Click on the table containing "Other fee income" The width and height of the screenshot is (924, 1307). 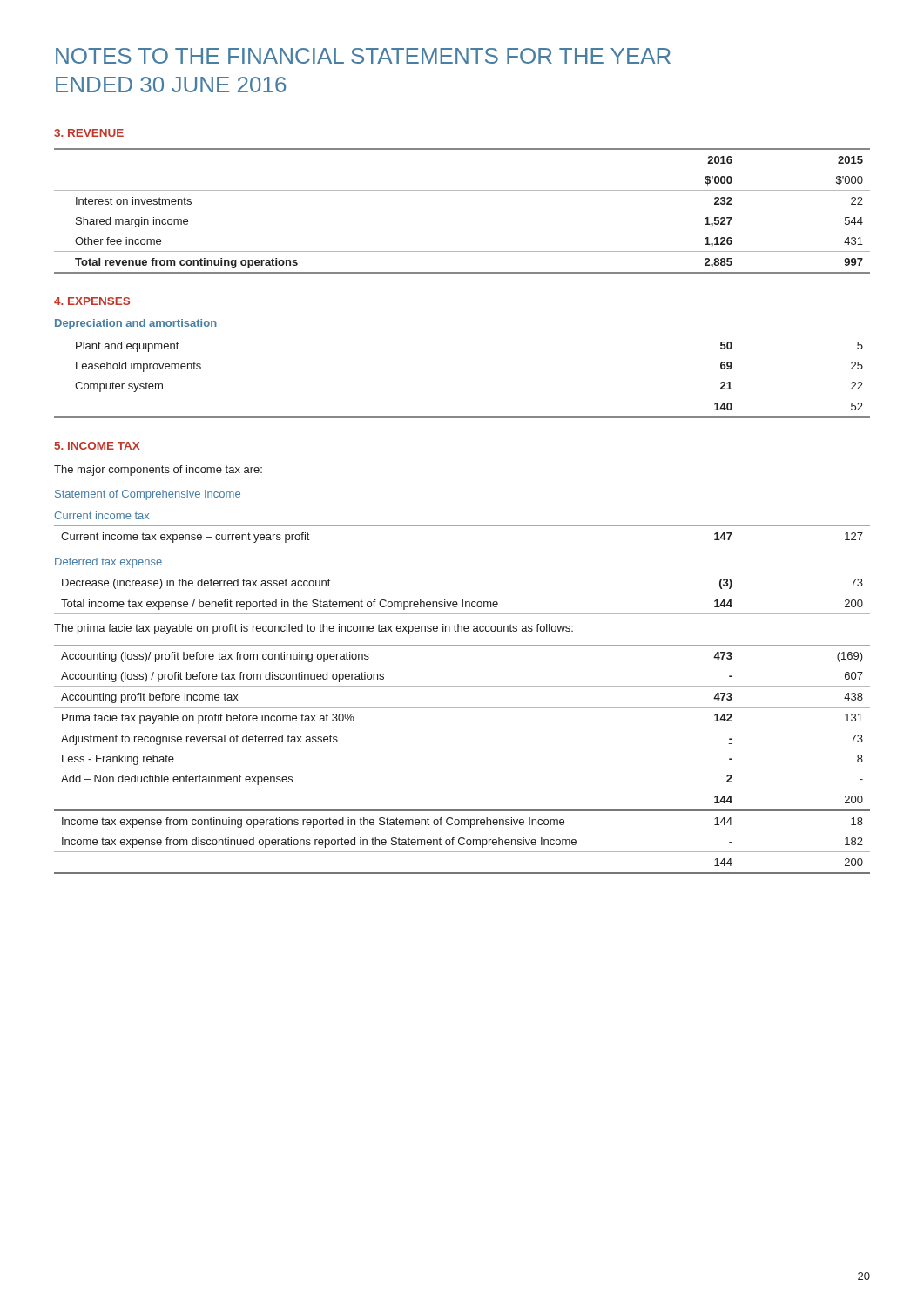coord(462,211)
